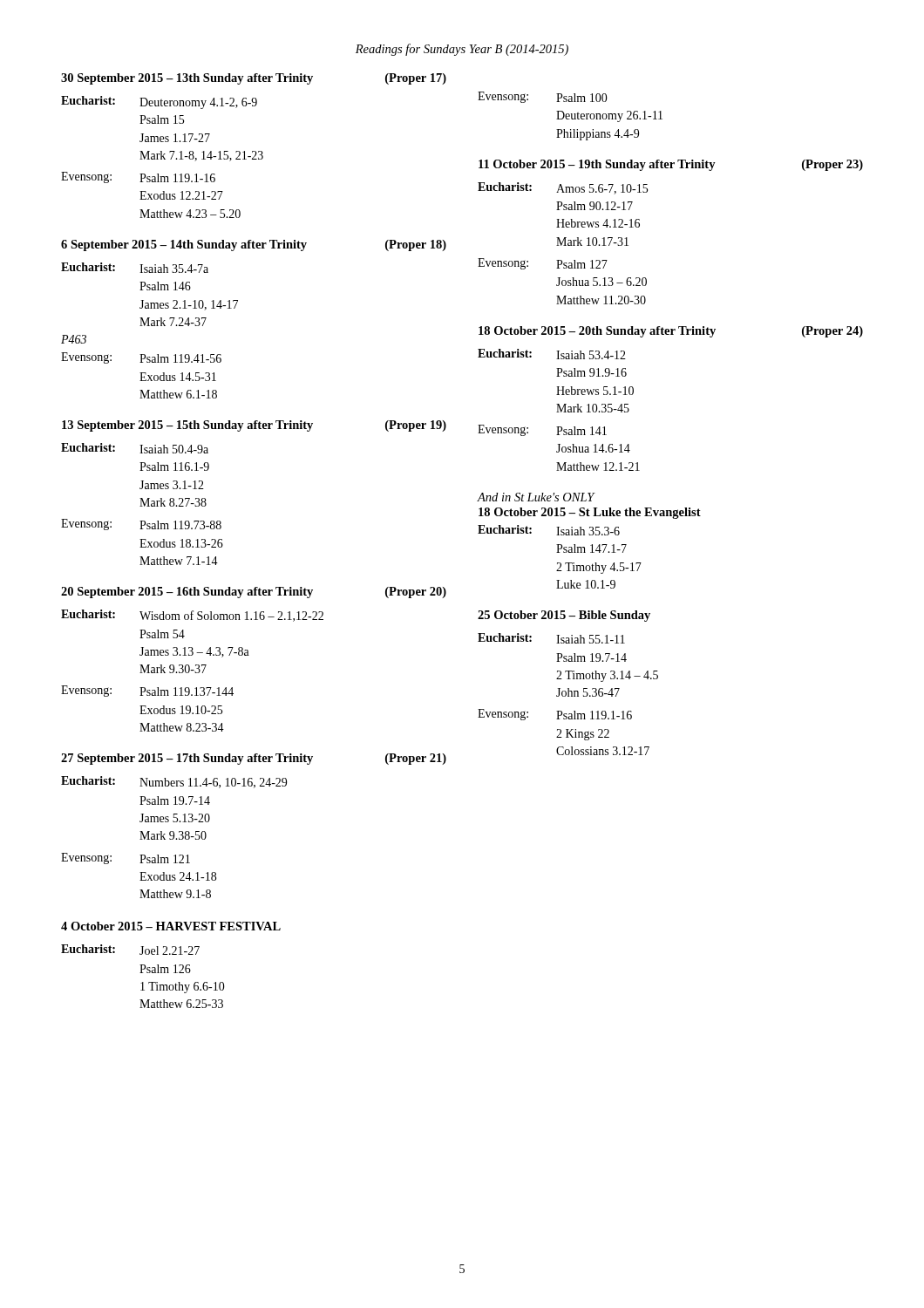
Task: Locate the element starting "30 September 2015 – 13th Sunday after"
Action: click(254, 78)
